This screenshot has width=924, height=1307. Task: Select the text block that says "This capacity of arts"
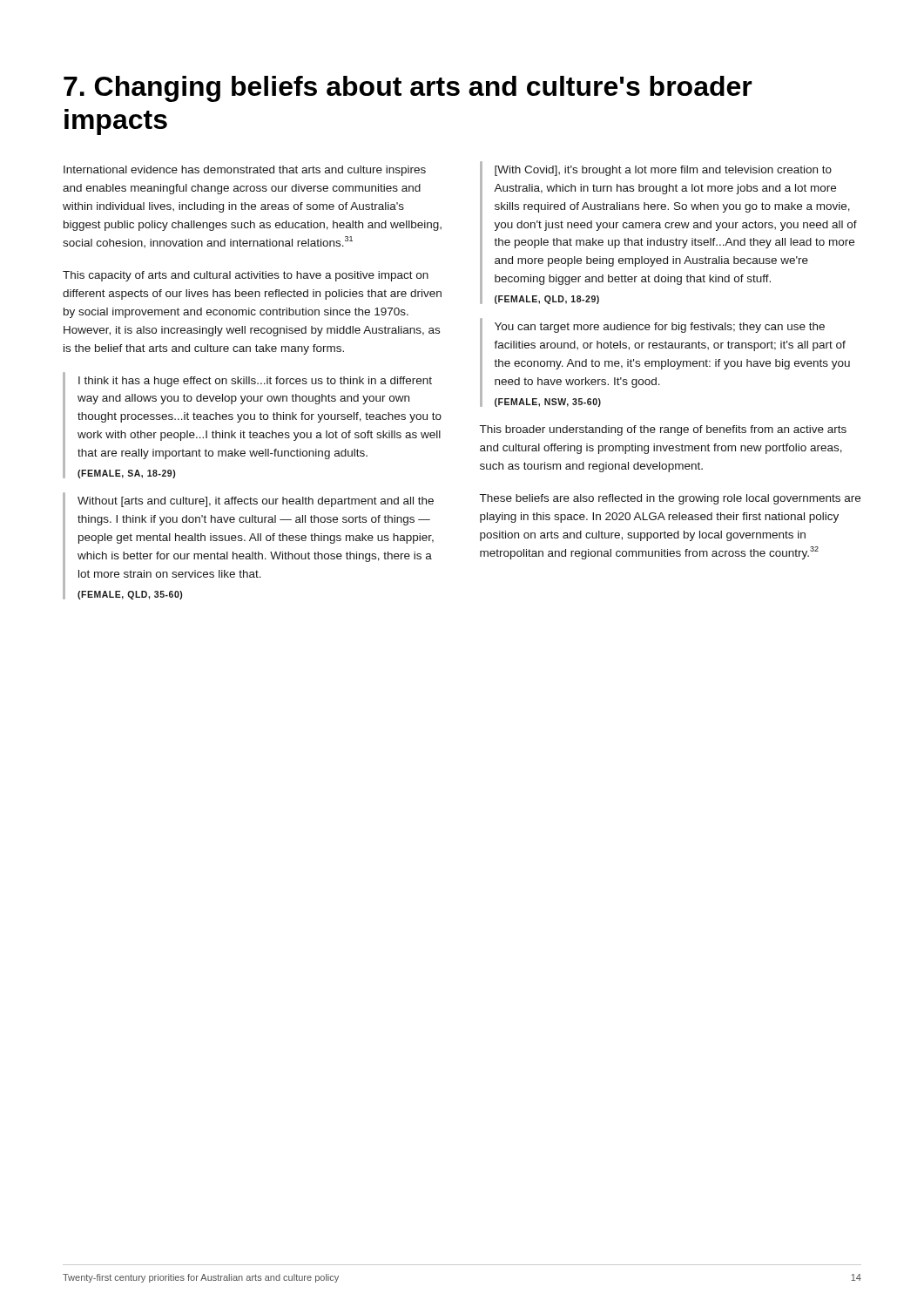252,311
